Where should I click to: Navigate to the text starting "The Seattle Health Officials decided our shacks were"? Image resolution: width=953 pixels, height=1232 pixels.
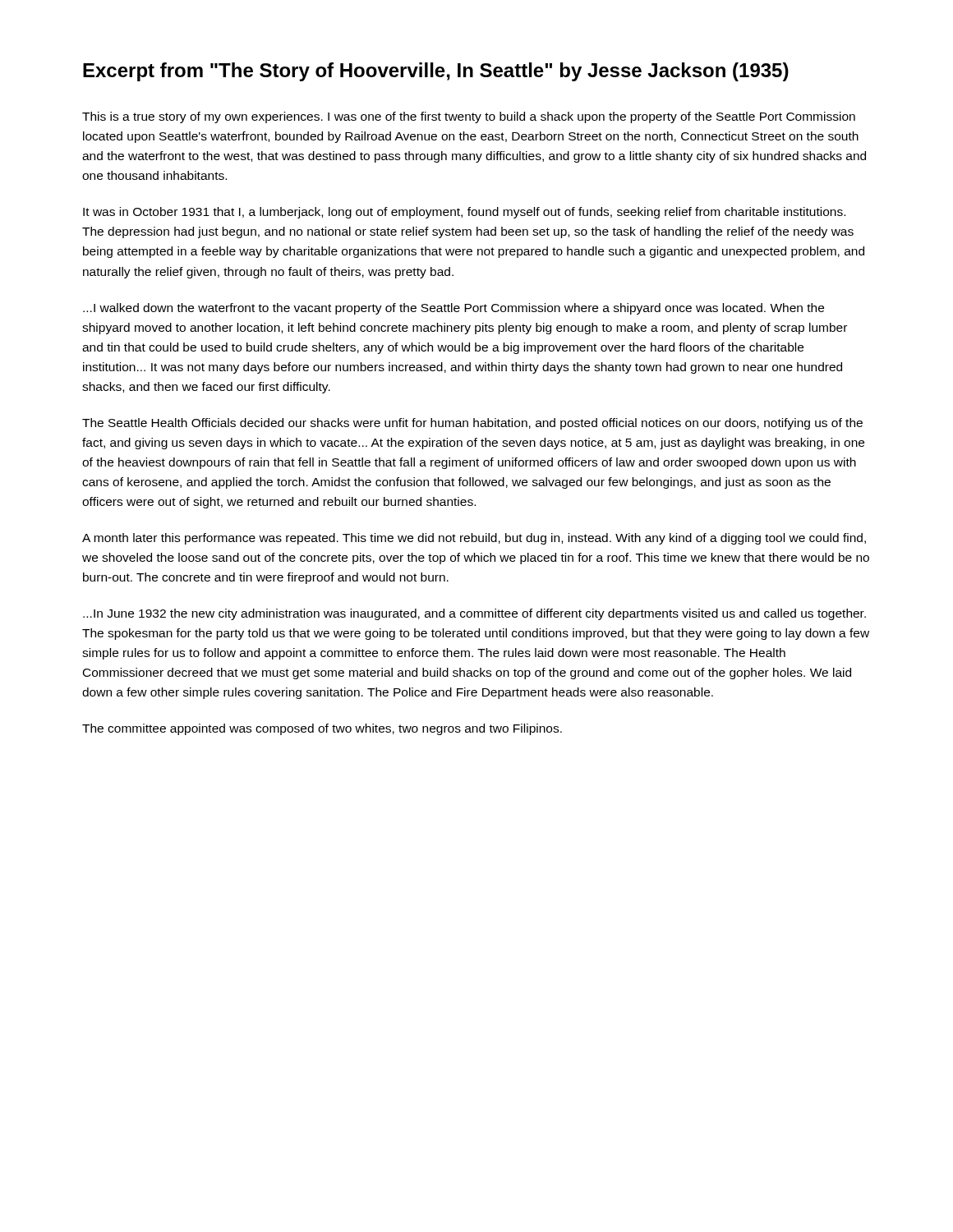[x=474, y=462]
